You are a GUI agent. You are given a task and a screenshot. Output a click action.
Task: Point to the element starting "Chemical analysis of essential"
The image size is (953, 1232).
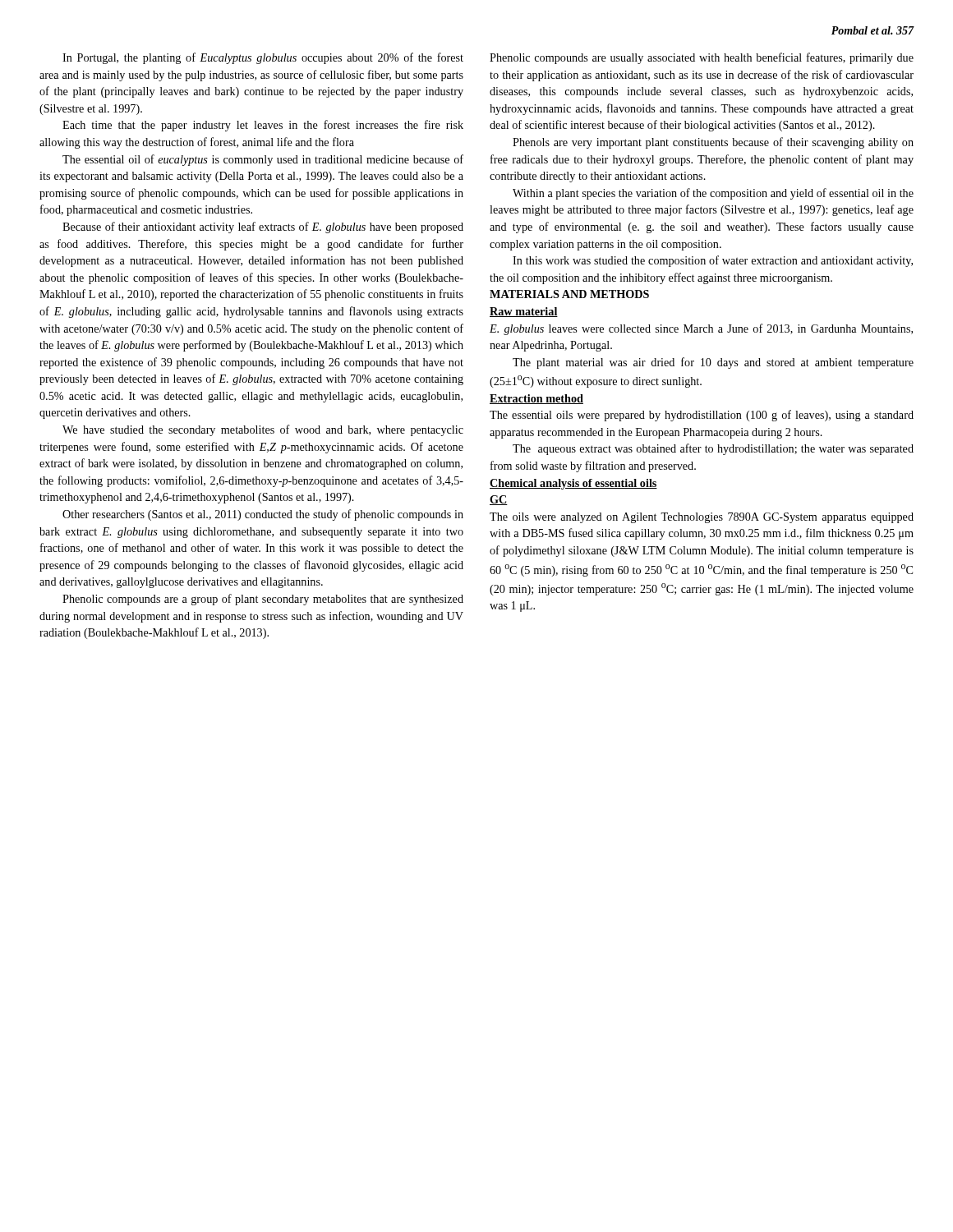[573, 484]
